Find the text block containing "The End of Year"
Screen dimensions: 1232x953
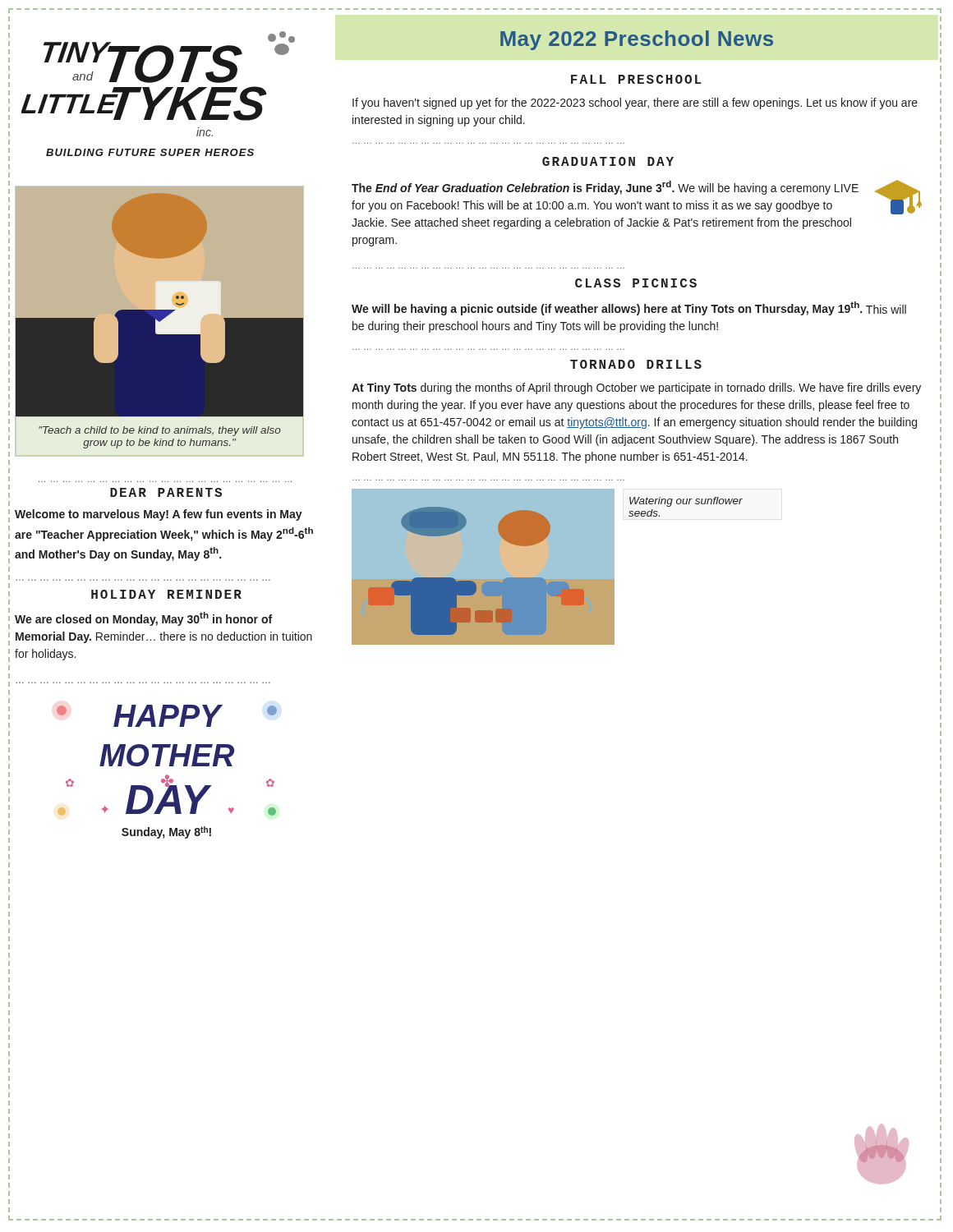coord(605,212)
